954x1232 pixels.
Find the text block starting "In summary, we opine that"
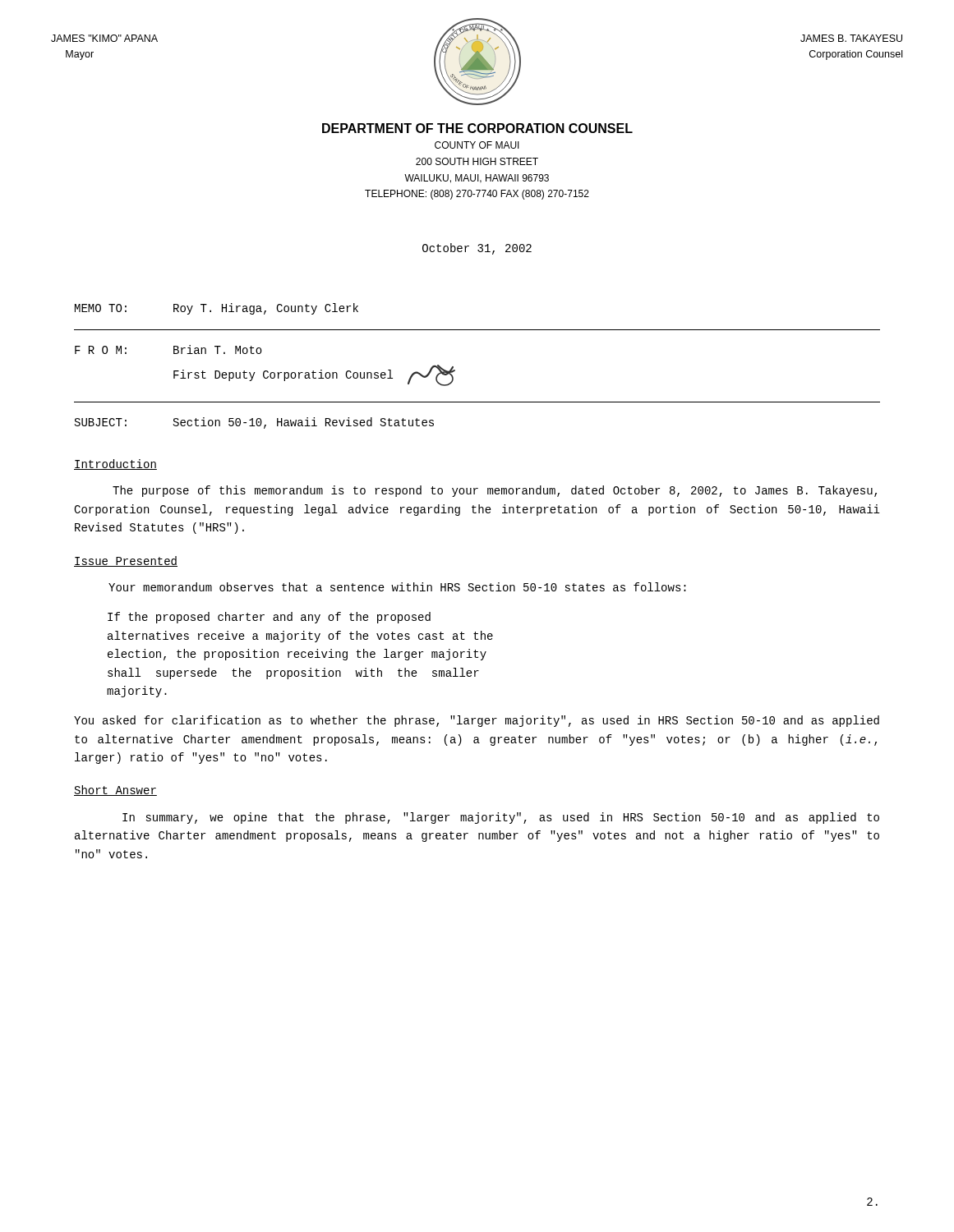click(477, 836)
